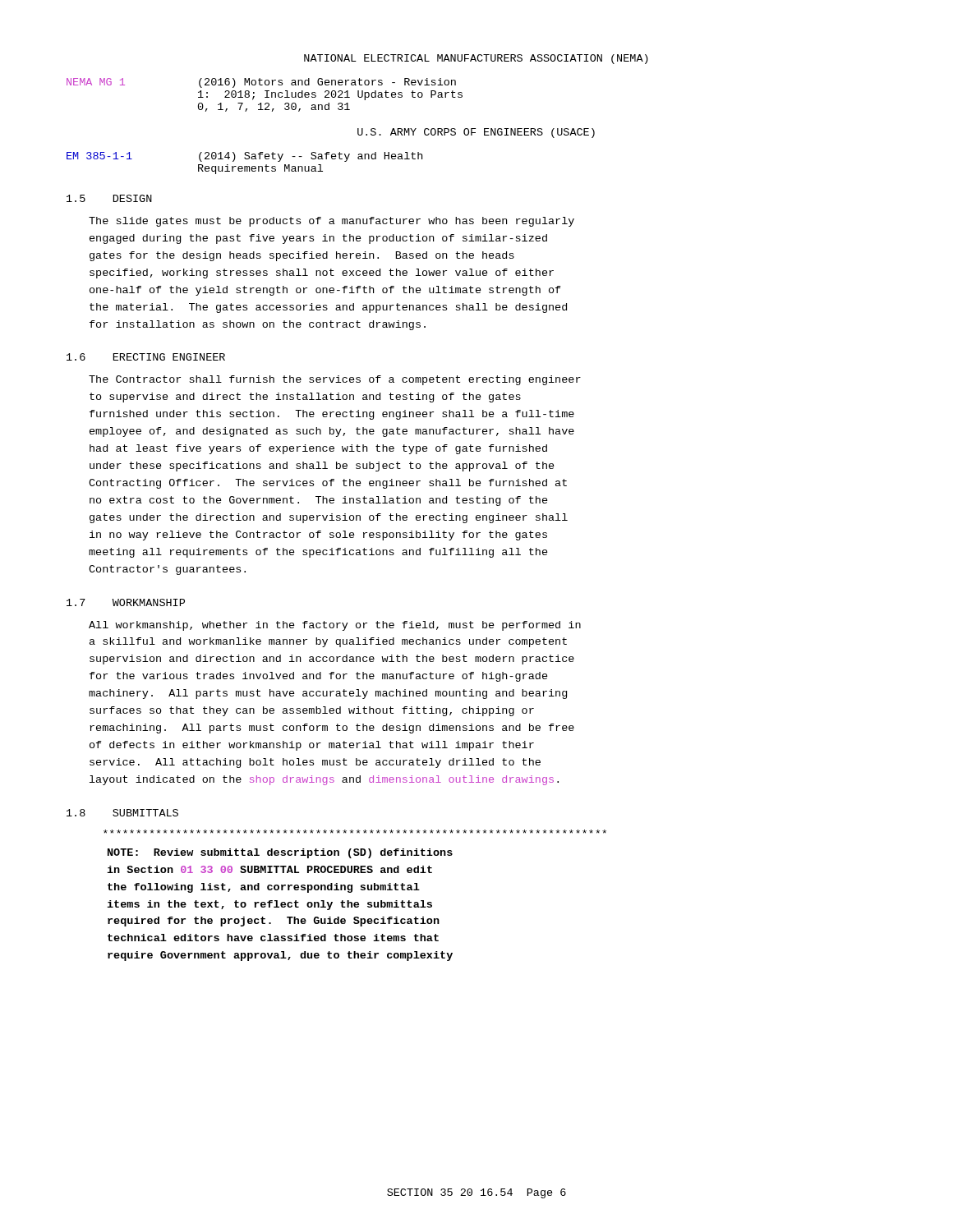This screenshot has height=1232, width=953.
Task: Find the block on this page that starts "NEMA MG 1 (2016) Motors"
Action: 261,83
